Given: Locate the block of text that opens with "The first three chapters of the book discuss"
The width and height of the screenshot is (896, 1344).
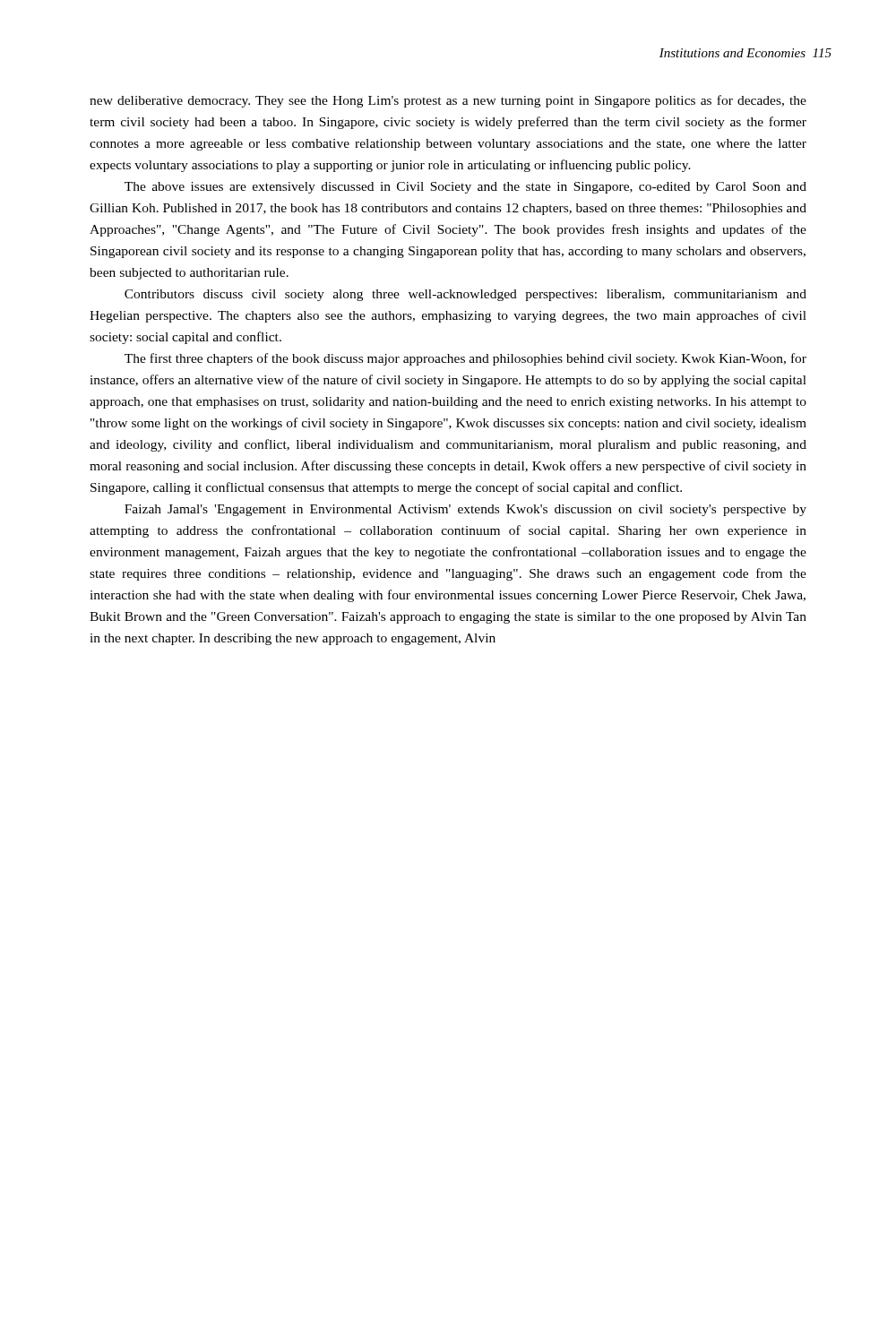Looking at the screenshot, I should pyautogui.click(x=448, y=423).
